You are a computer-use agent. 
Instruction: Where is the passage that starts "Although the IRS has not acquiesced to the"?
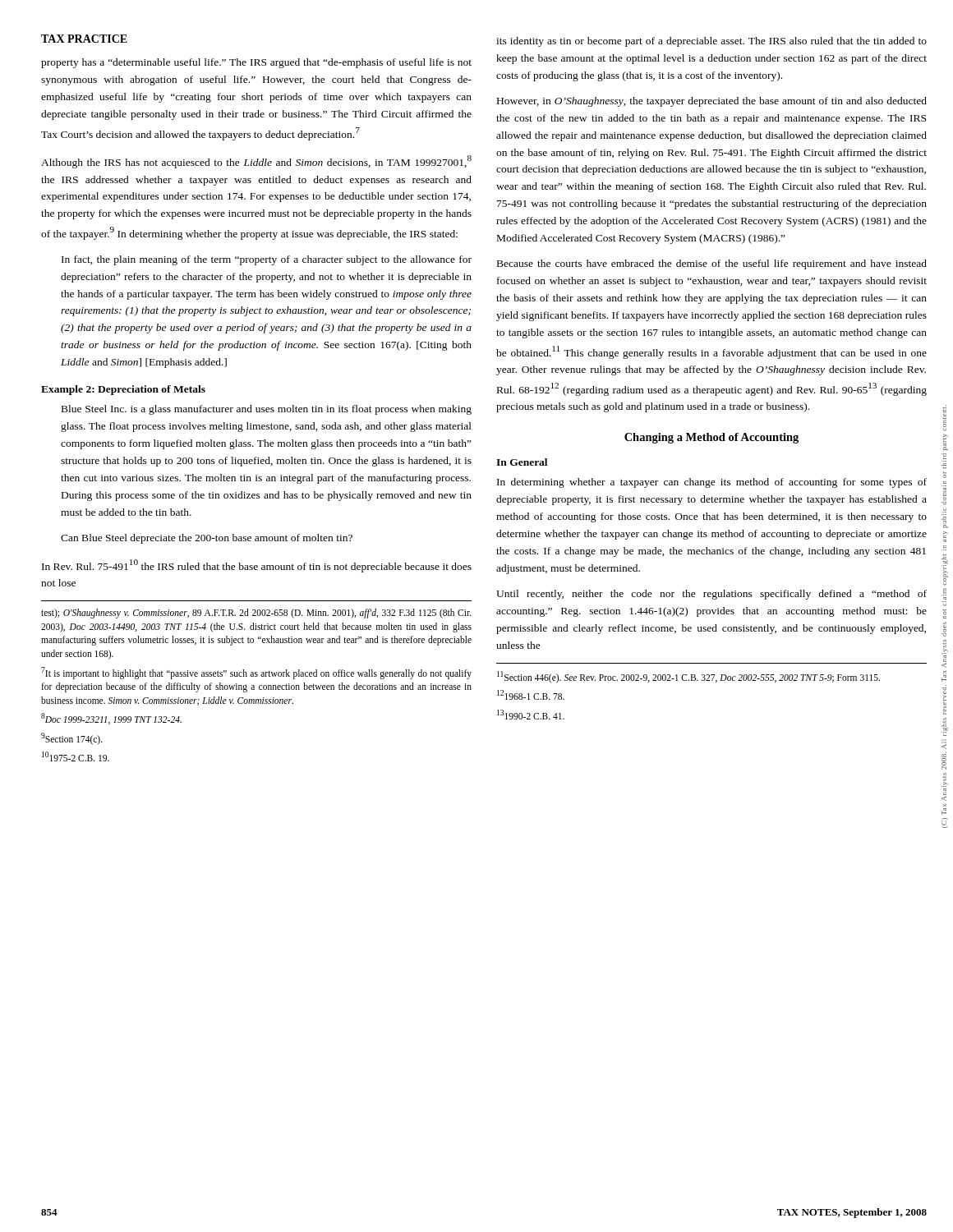tap(256, 196)
